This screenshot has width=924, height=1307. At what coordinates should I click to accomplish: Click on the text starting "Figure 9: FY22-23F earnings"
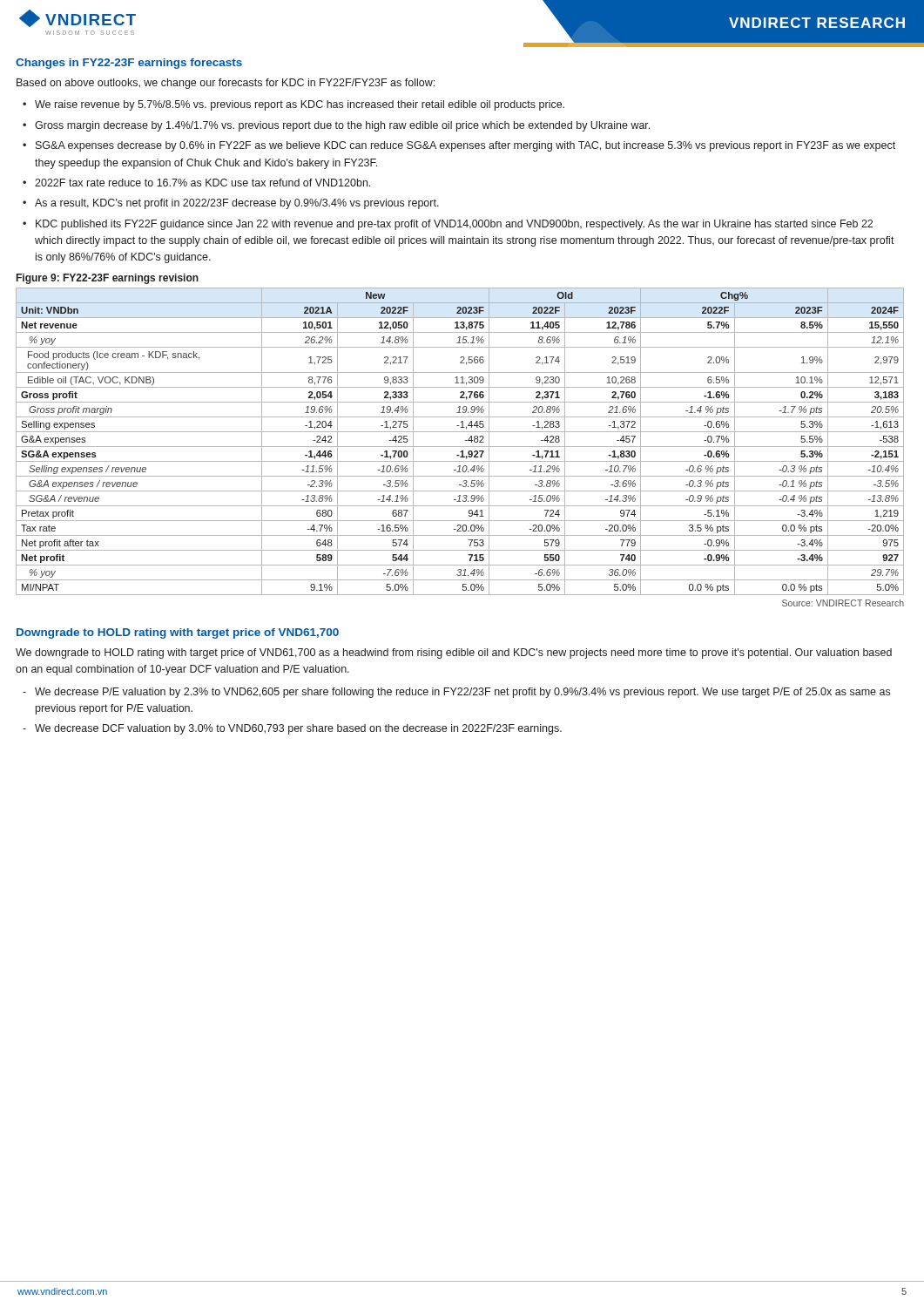[107, 278]
